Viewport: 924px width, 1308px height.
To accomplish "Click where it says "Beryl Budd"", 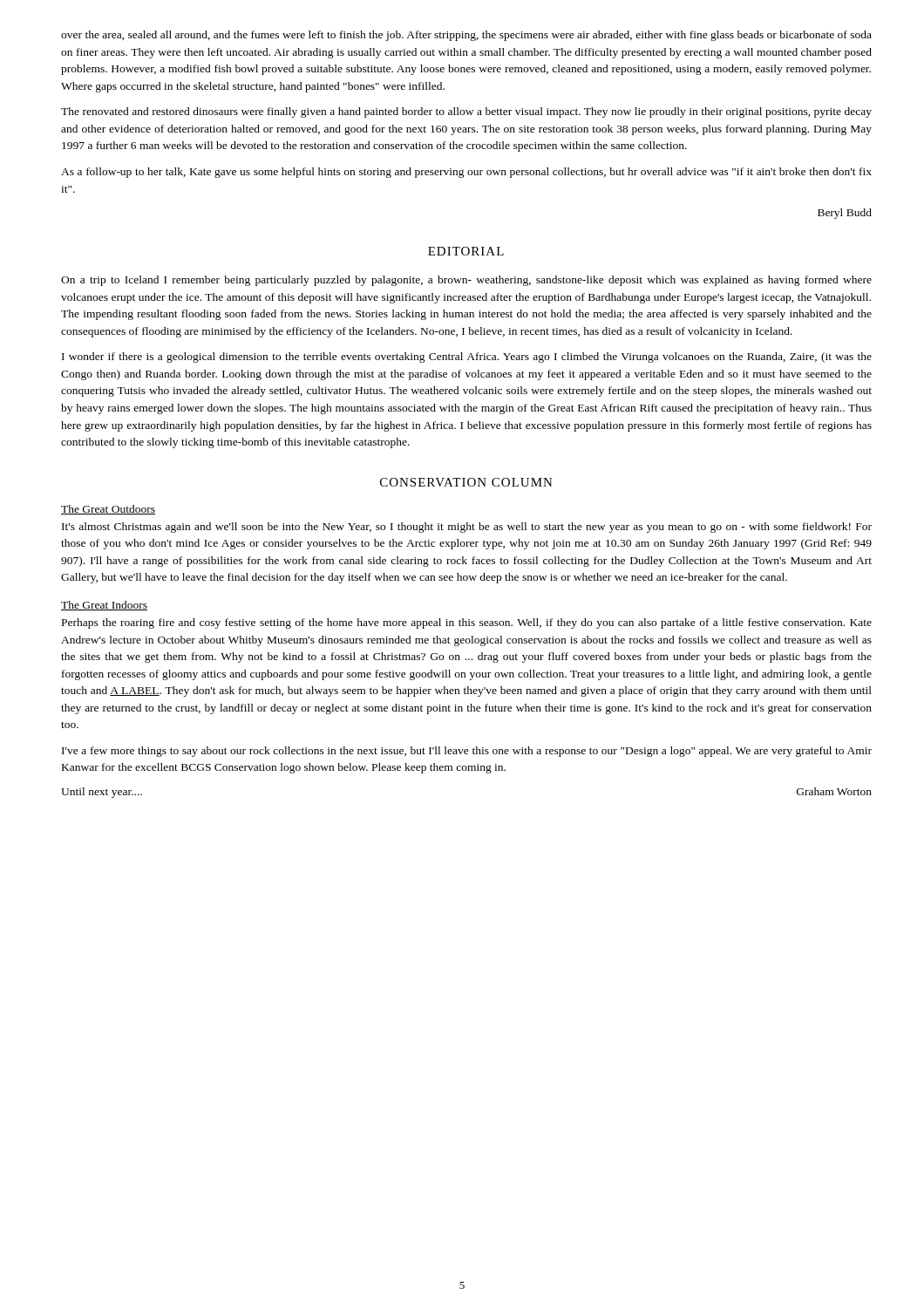I will pyautogui.click(x=844, y=212).
